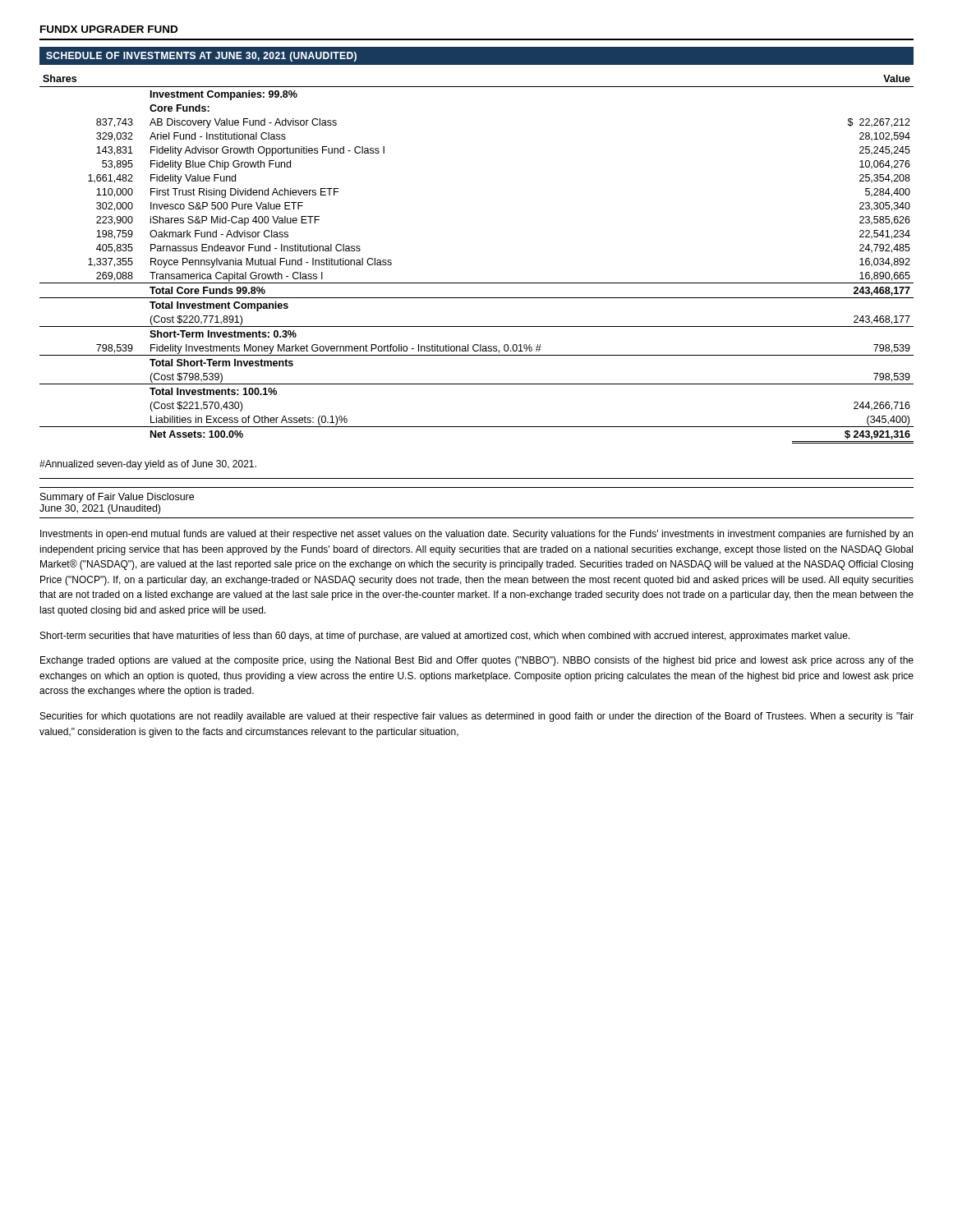Point to the block starting "Summary of Fair Value Disclosure June 30, 2021"
The height and width of the screenshot is (1232, 953).
click(117, 498)
